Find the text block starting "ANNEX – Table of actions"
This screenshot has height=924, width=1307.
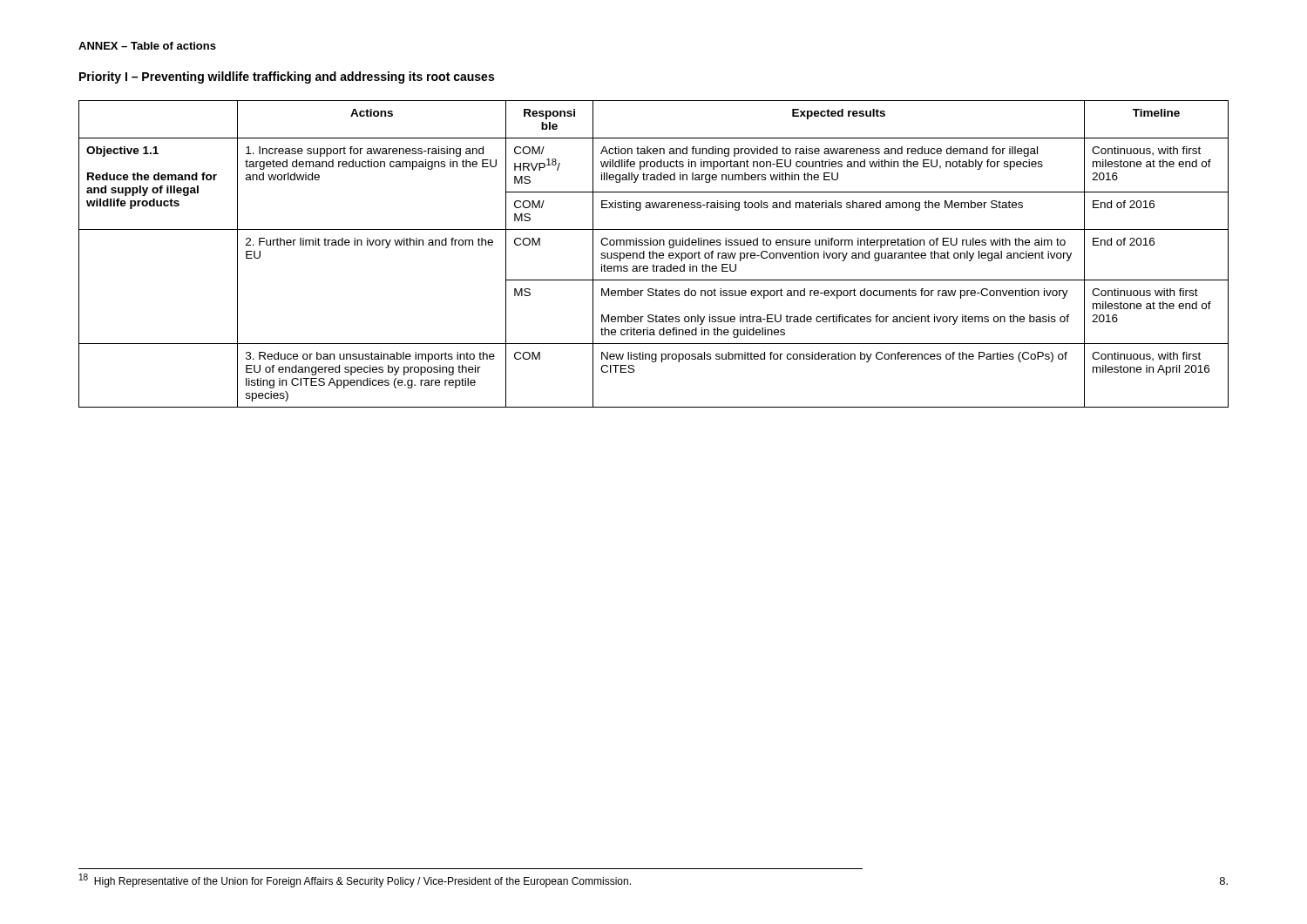tap(147, 46)
